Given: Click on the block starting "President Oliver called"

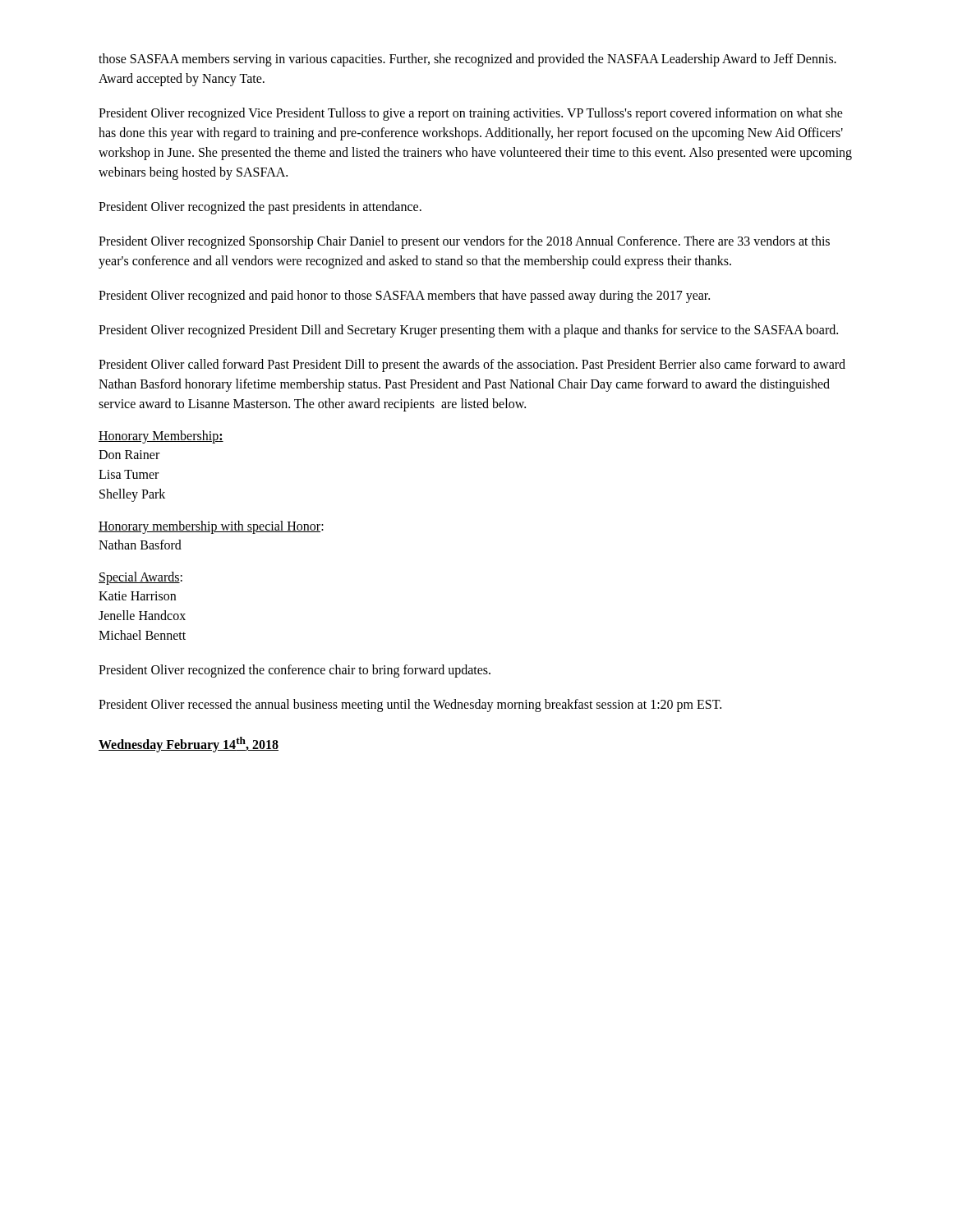Looking at the screenshot, I should tap(472, 384).
